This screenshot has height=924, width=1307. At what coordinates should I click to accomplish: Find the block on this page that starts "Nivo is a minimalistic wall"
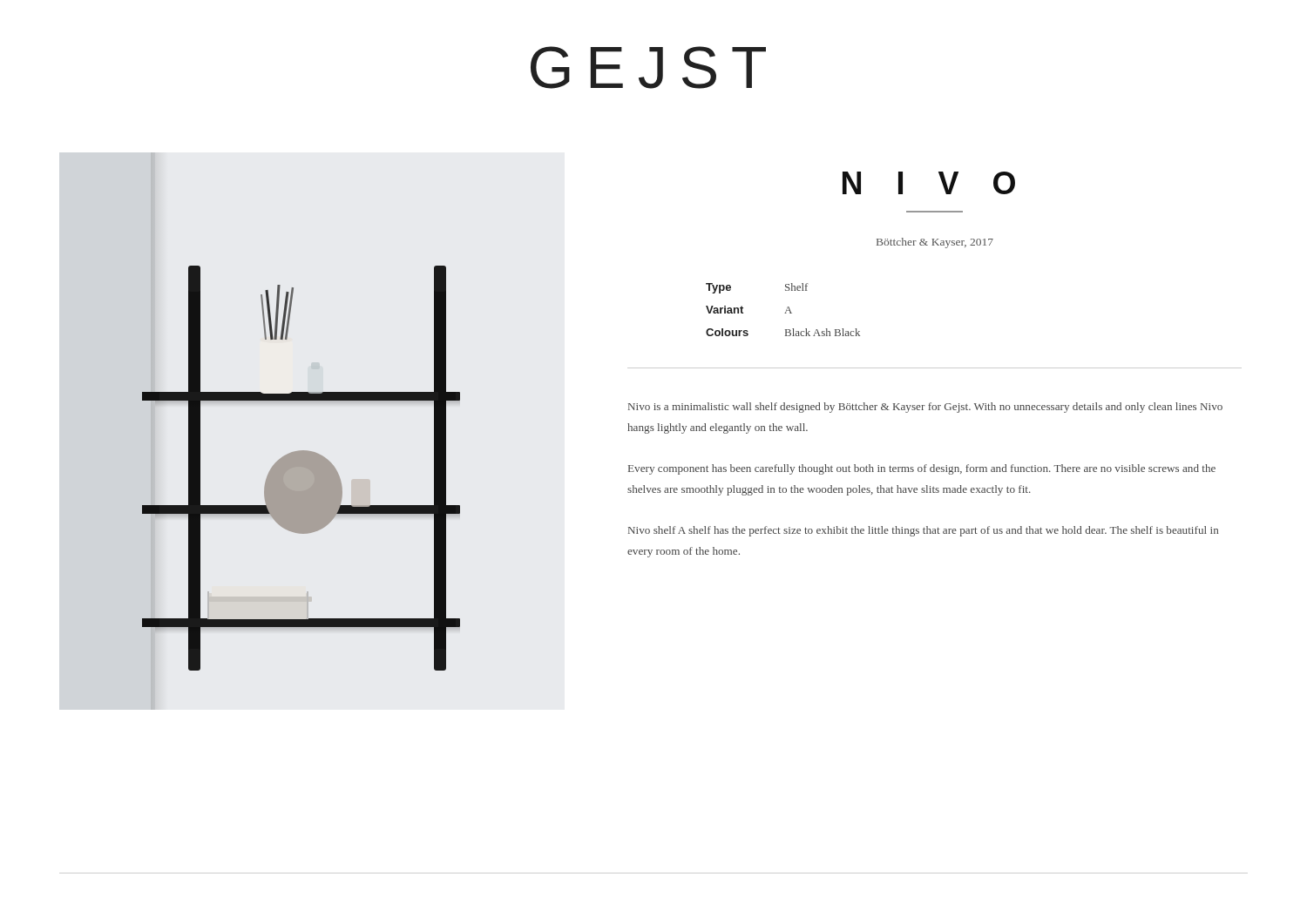(x=925, y=416)
